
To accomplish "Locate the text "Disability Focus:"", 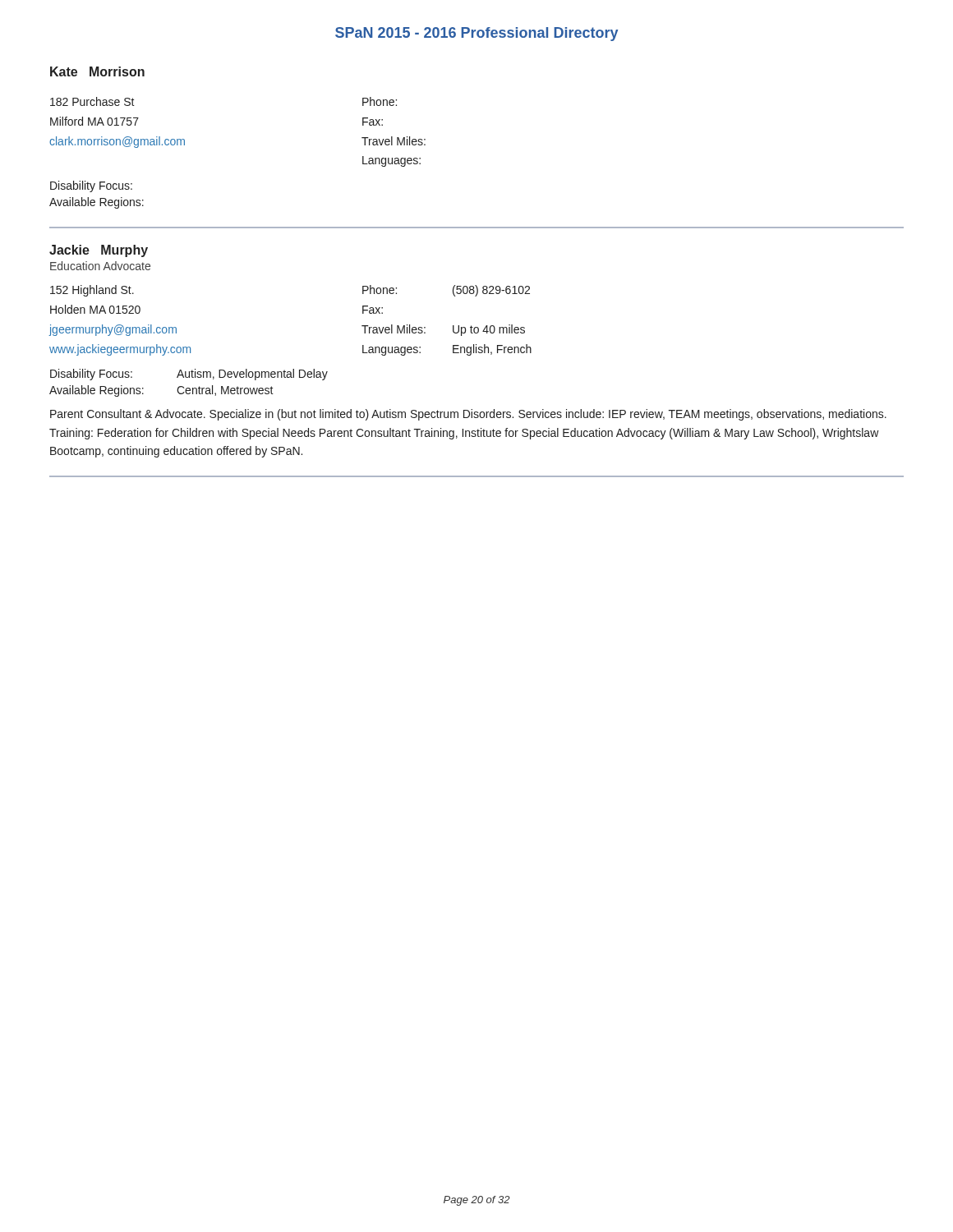I will click(x=113, y=186).
